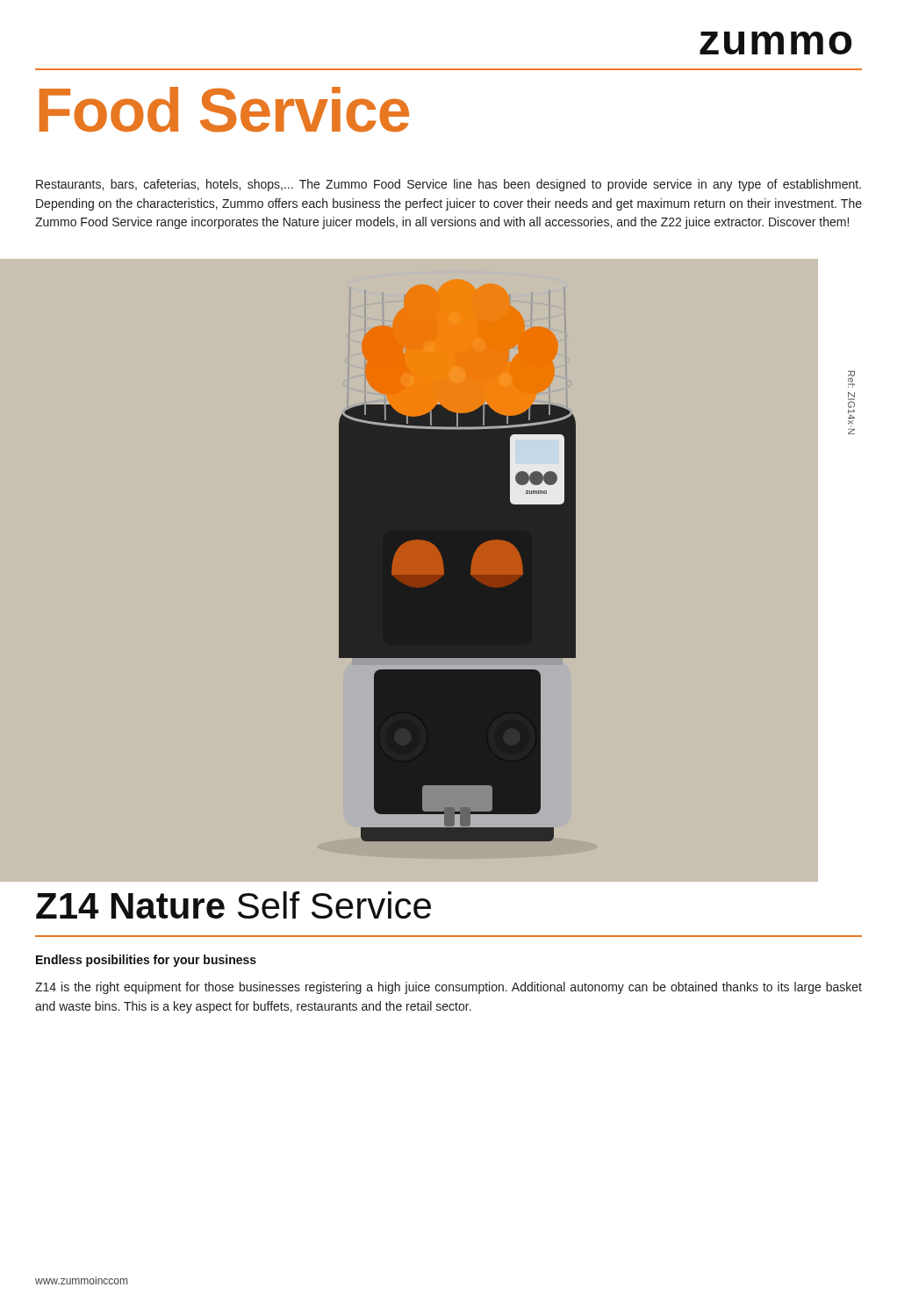Click a photo
This screenshot has height=1316, width=897.
[x=457, y=548]
